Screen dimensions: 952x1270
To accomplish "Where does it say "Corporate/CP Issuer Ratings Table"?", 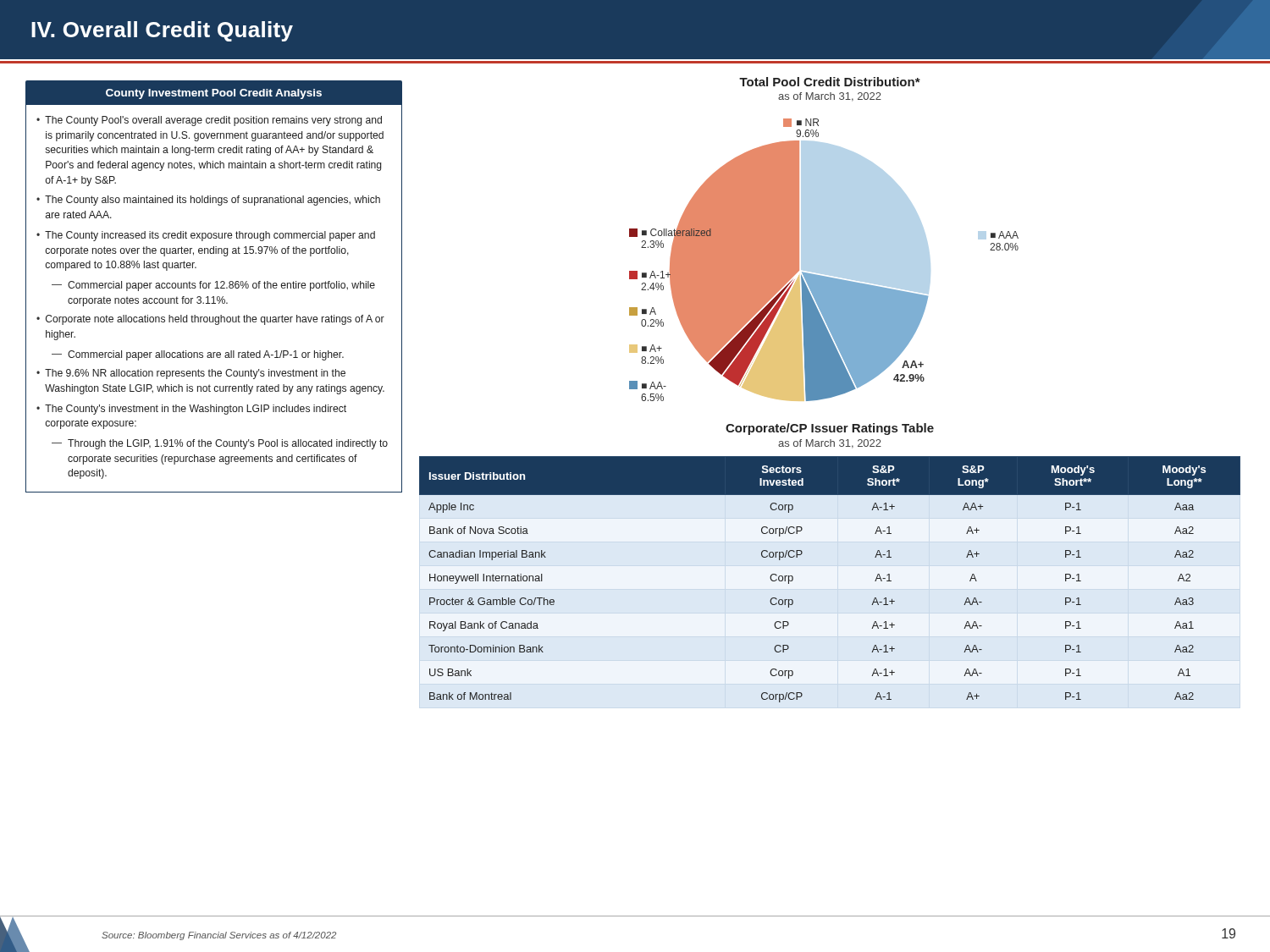I will tap(830, 428).
